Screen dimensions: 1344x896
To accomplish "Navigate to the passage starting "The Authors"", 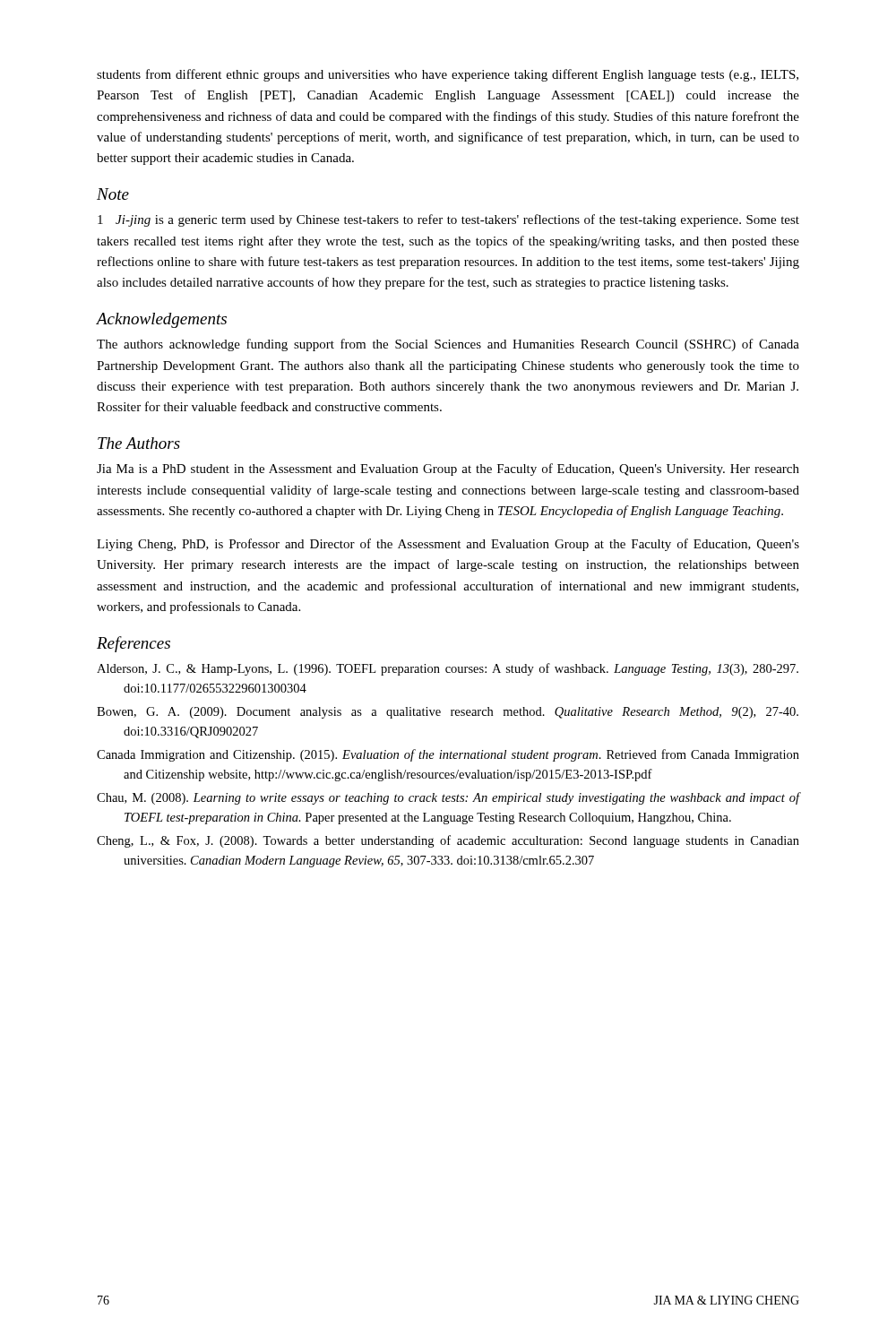I will [x=138, y=443].
